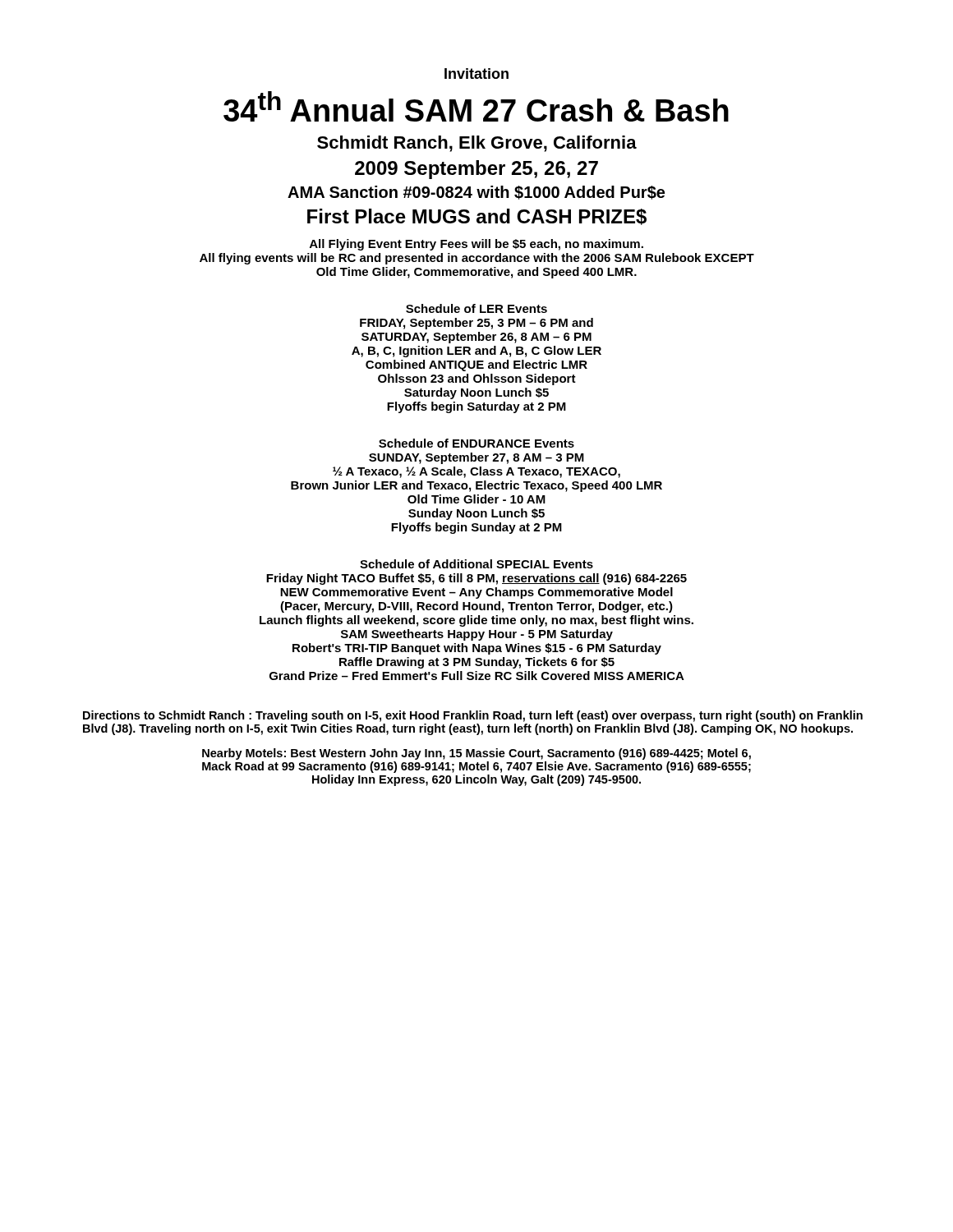953x1232 pixels.
Task: Find the text block that says "Nearby Motels: Best"
Action: (476, 766)
